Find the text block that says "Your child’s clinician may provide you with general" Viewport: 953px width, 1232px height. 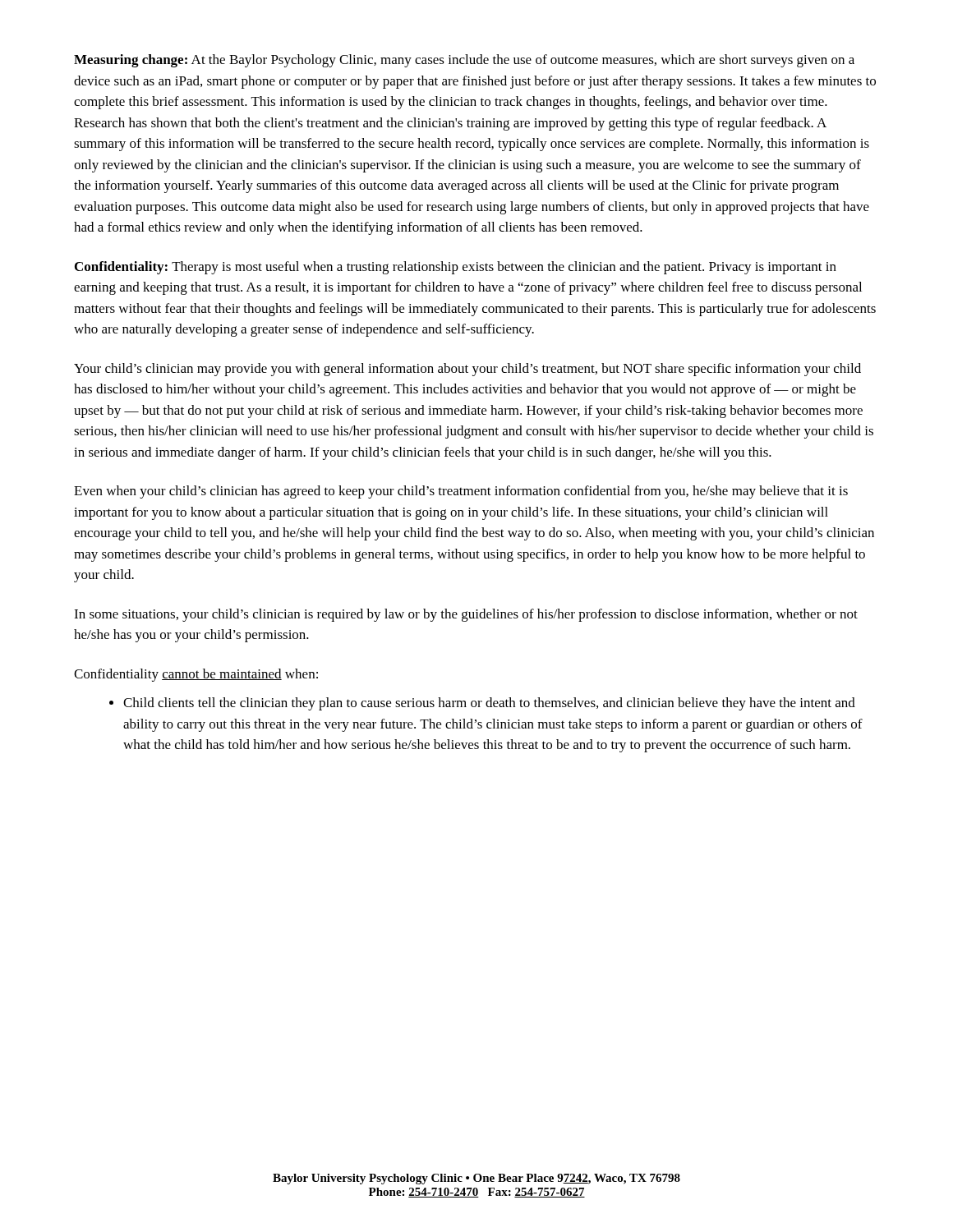click(476, 410)
